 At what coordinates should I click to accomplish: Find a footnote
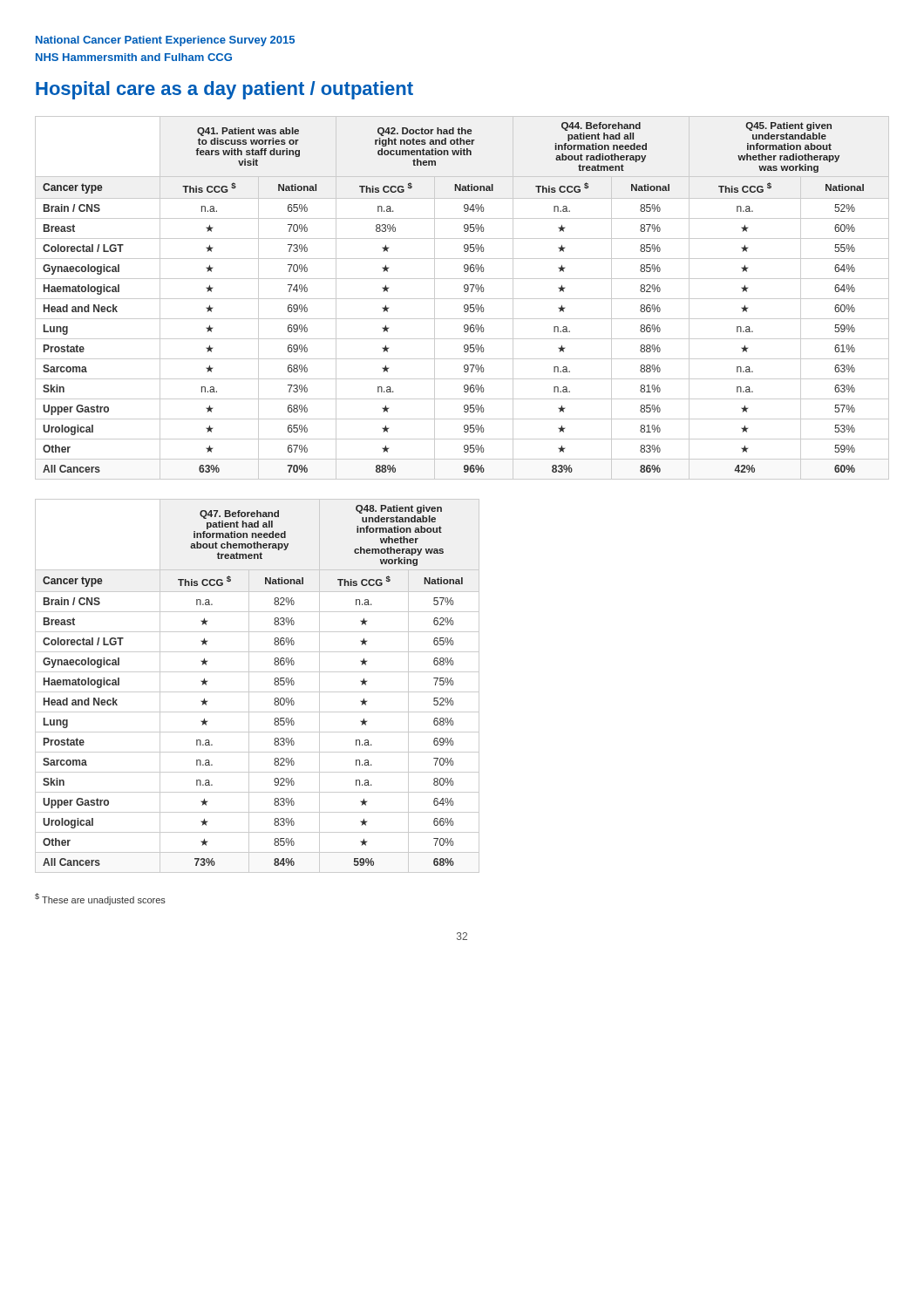[x=100, y=898]
